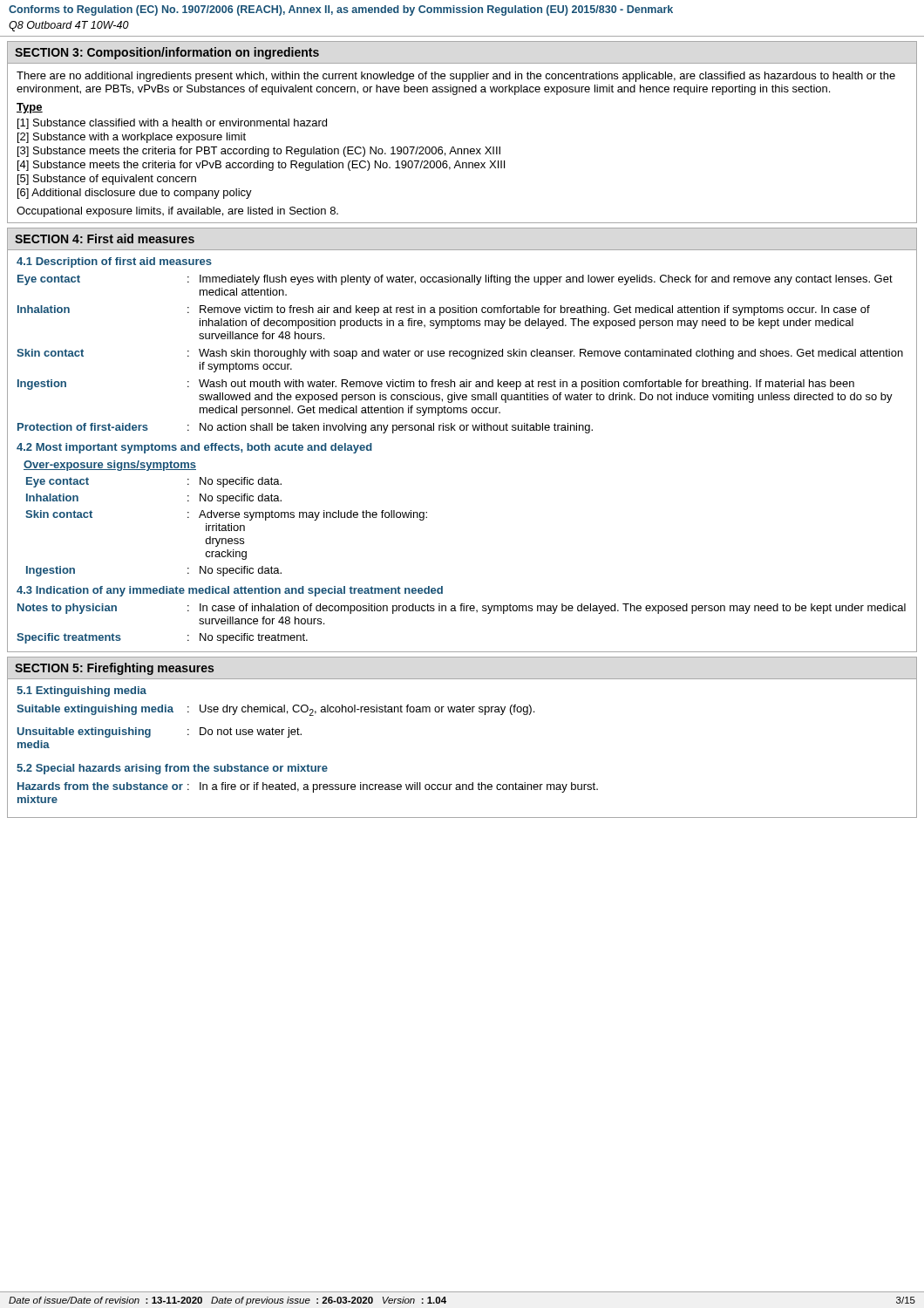Select the element starting "SECTION 5: Firefighting measures"

point(114,668)
